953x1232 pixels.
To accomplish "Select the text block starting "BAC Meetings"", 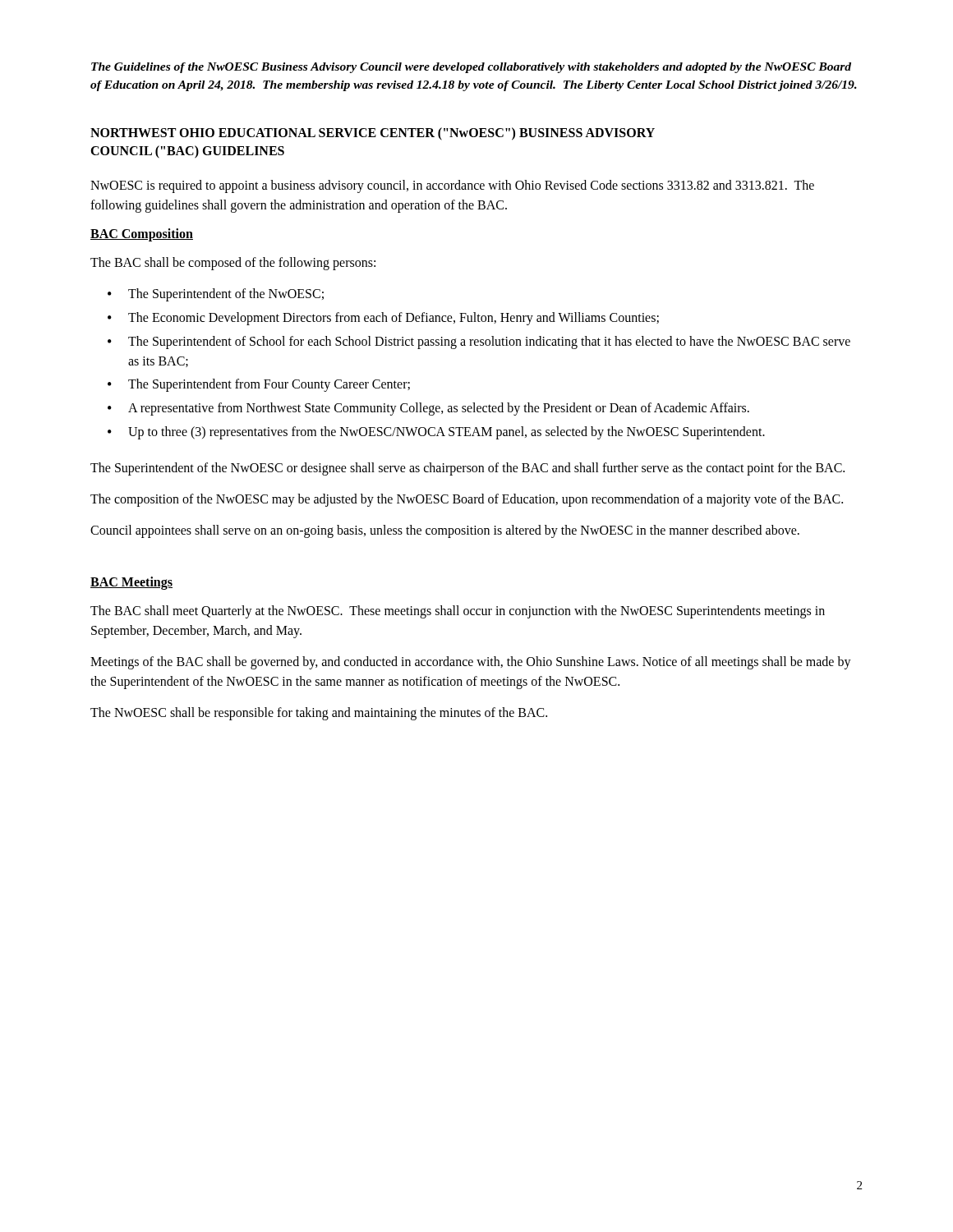I will [x=131, y=582].
